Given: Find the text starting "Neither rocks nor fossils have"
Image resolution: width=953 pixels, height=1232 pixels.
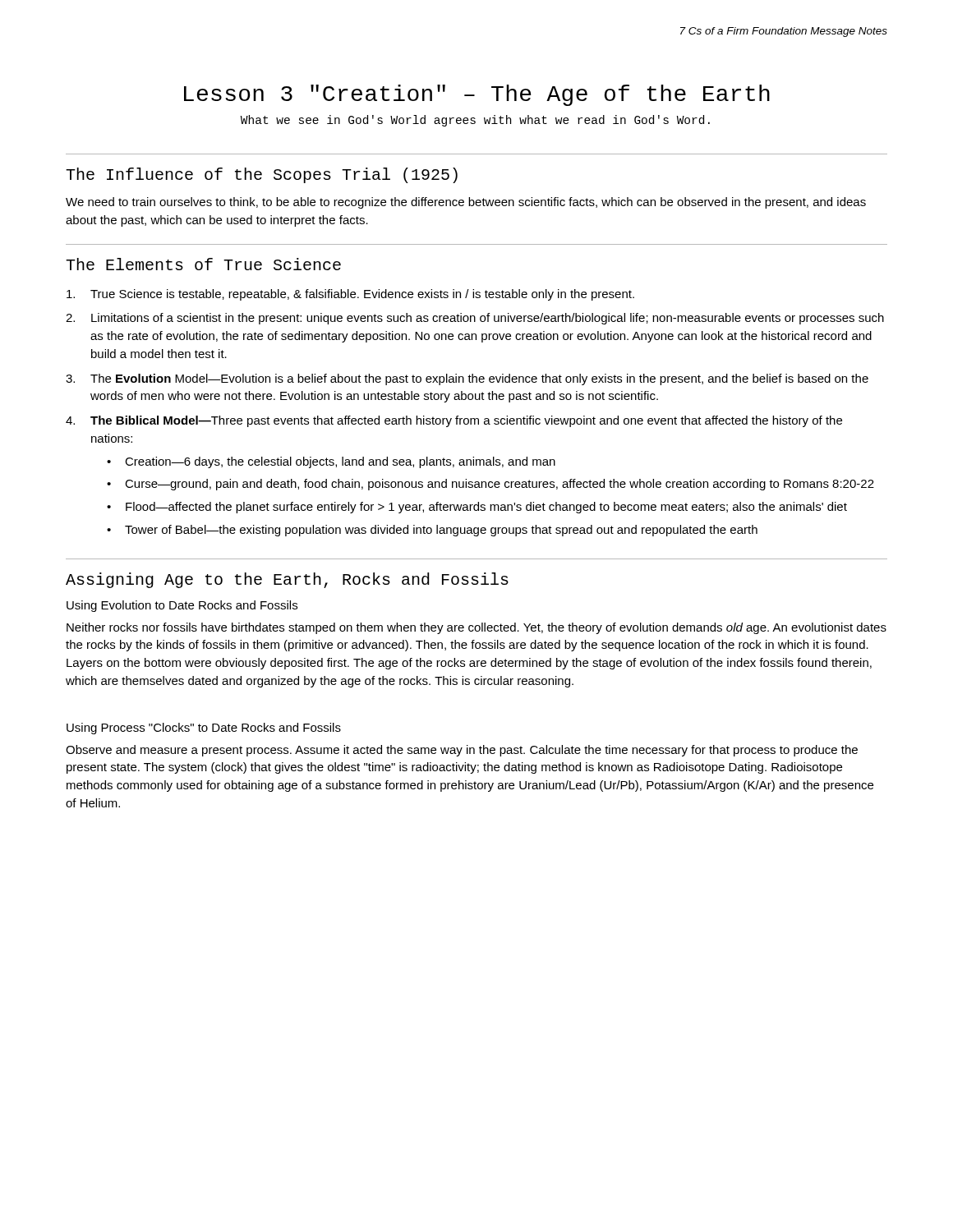Looking at the screenshot, I should [x=476, y=653].
